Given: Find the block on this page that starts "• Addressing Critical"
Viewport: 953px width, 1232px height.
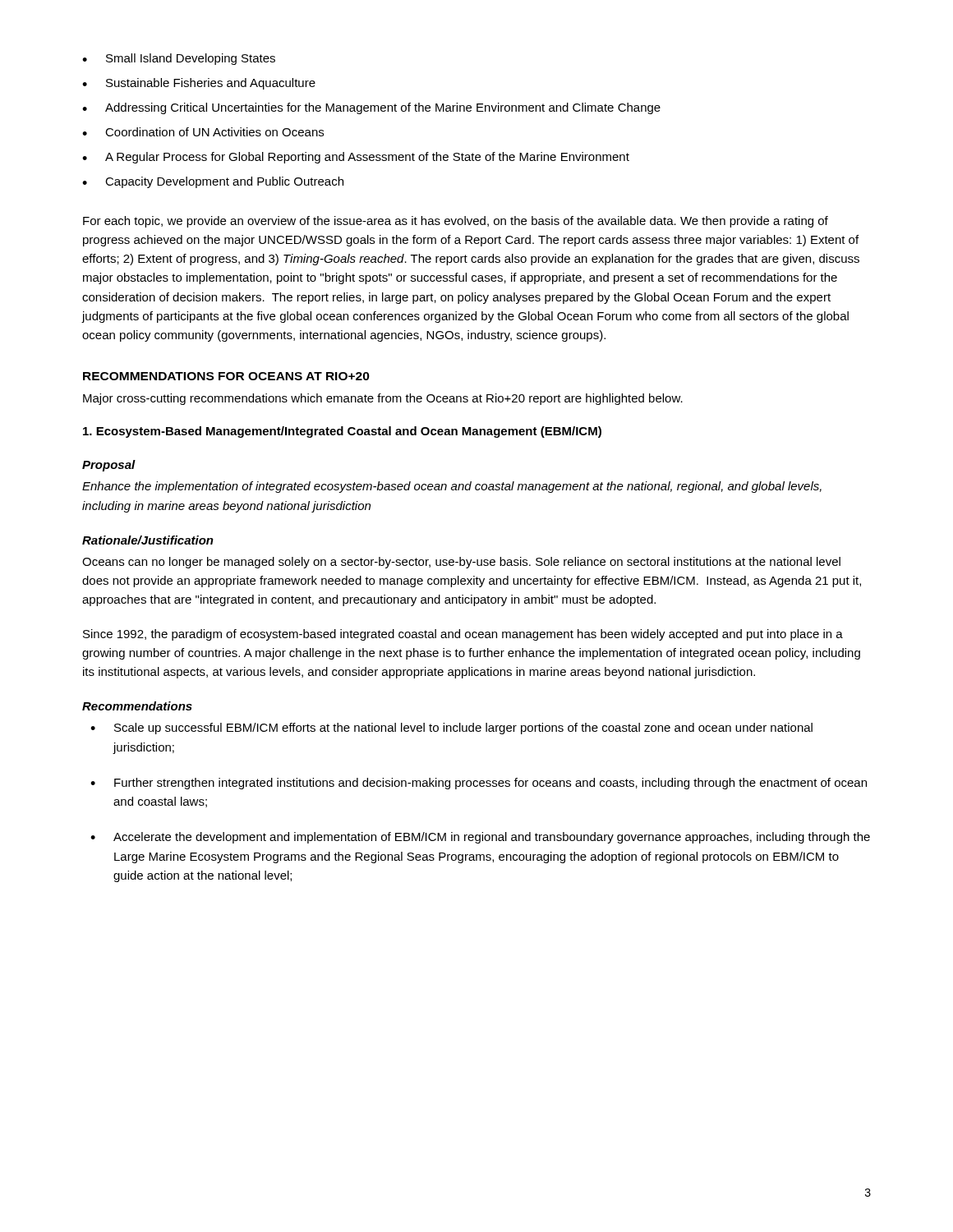Looking at the screenshot, I should click(371, 109).
